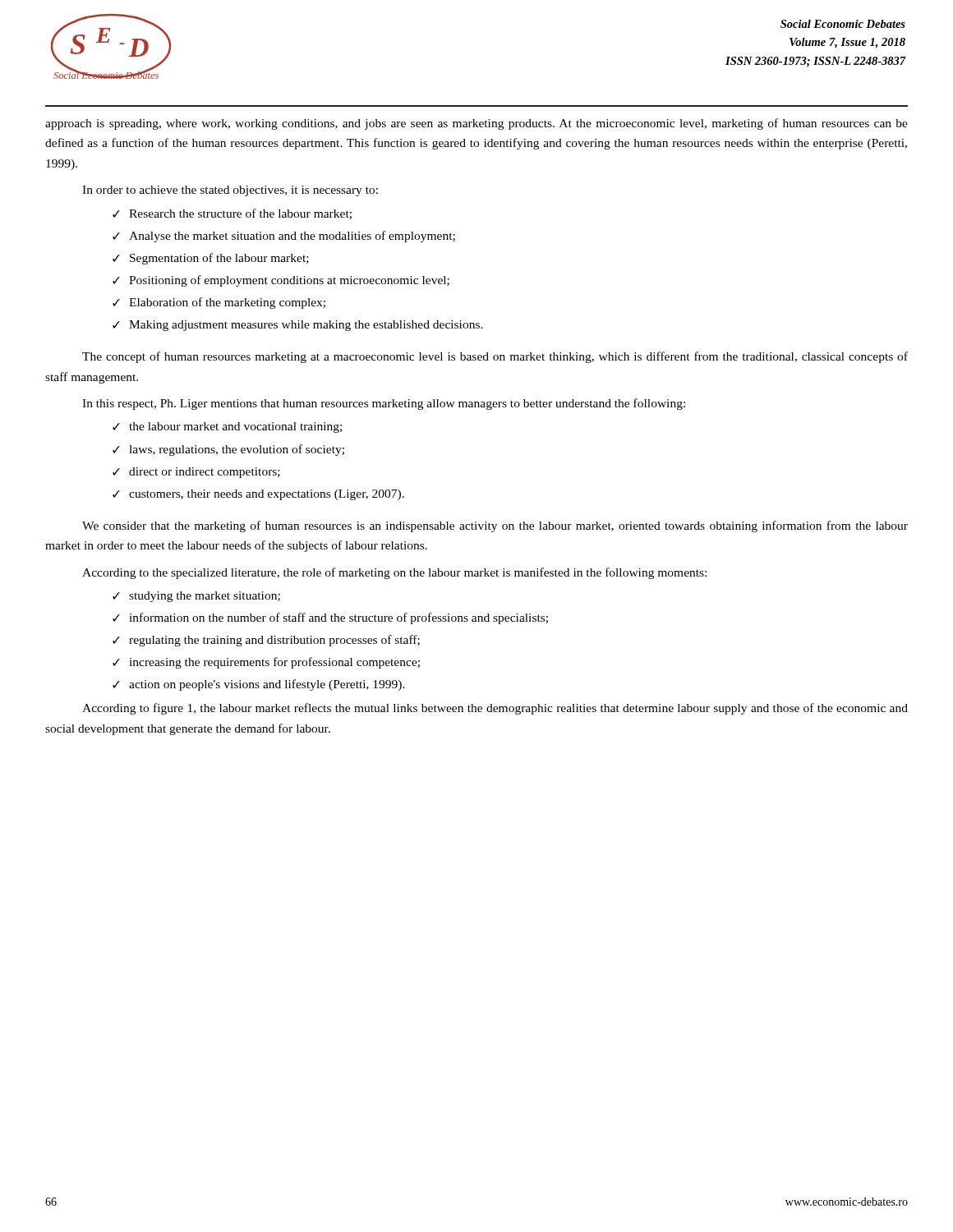Click on the text block with the text "The concept of human"
953x1232 pixels.
476,367
